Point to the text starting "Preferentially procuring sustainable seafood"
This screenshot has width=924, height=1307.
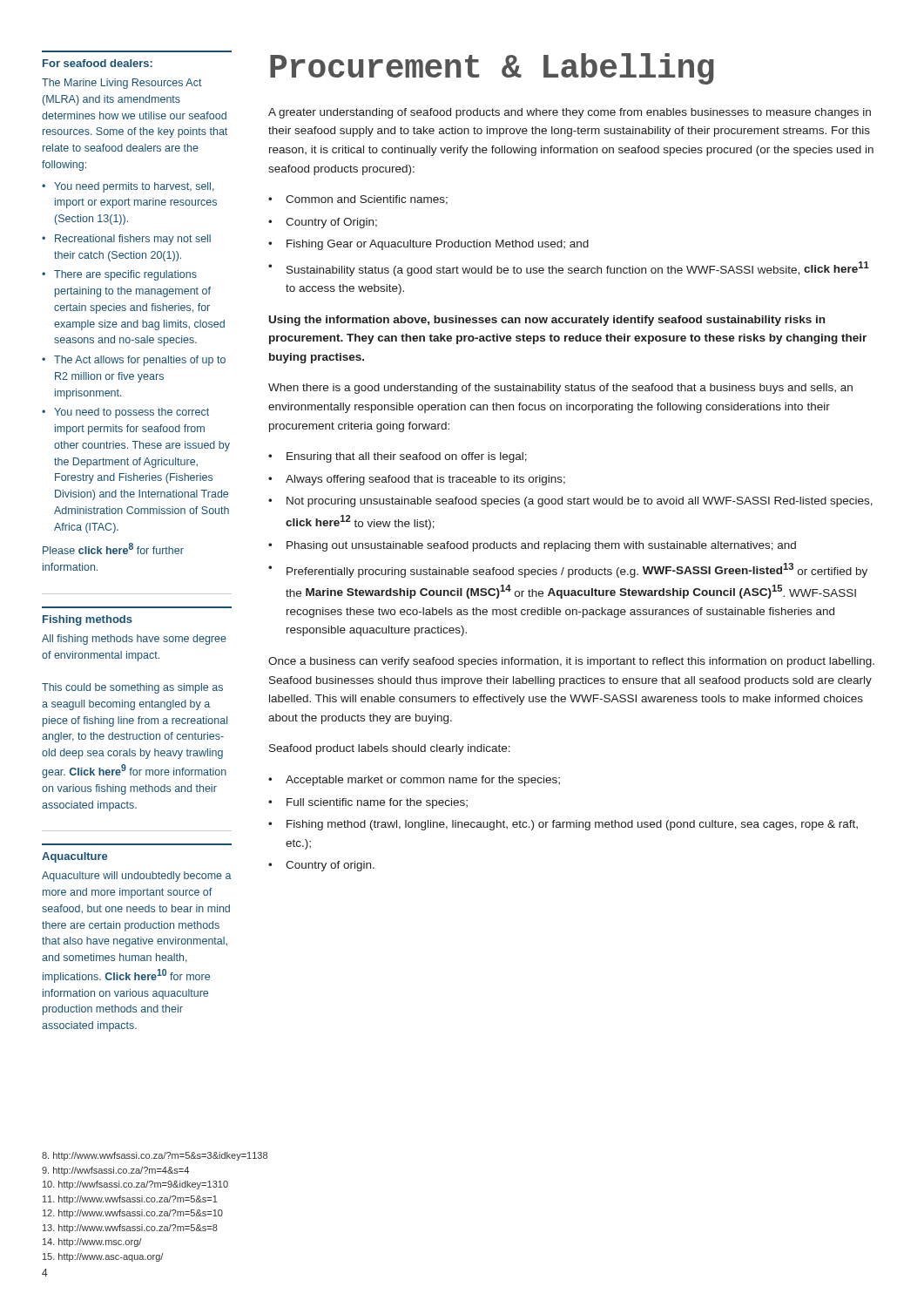(577, 599)
